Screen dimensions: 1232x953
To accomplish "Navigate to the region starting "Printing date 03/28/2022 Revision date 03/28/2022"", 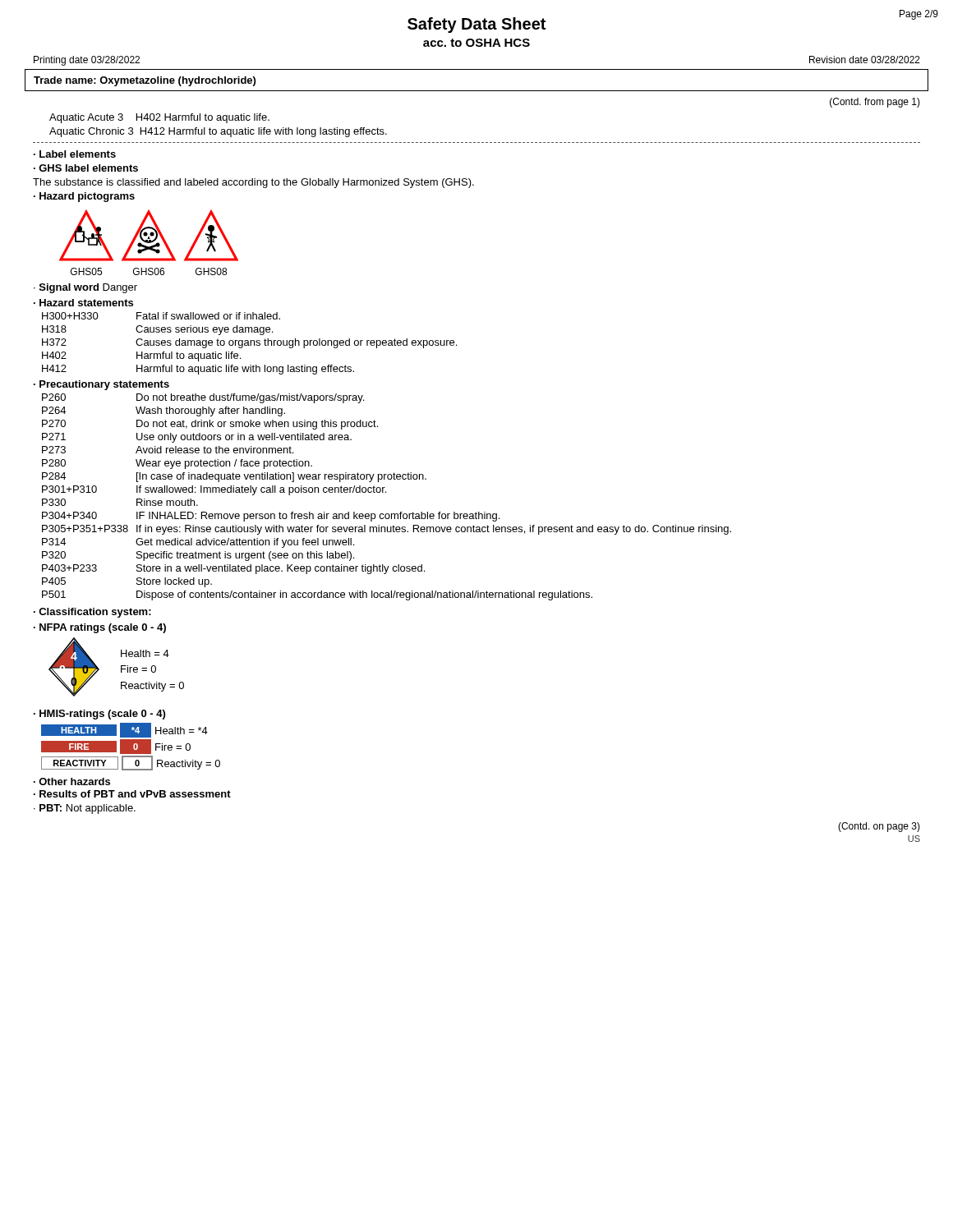I will click(476, 60).
